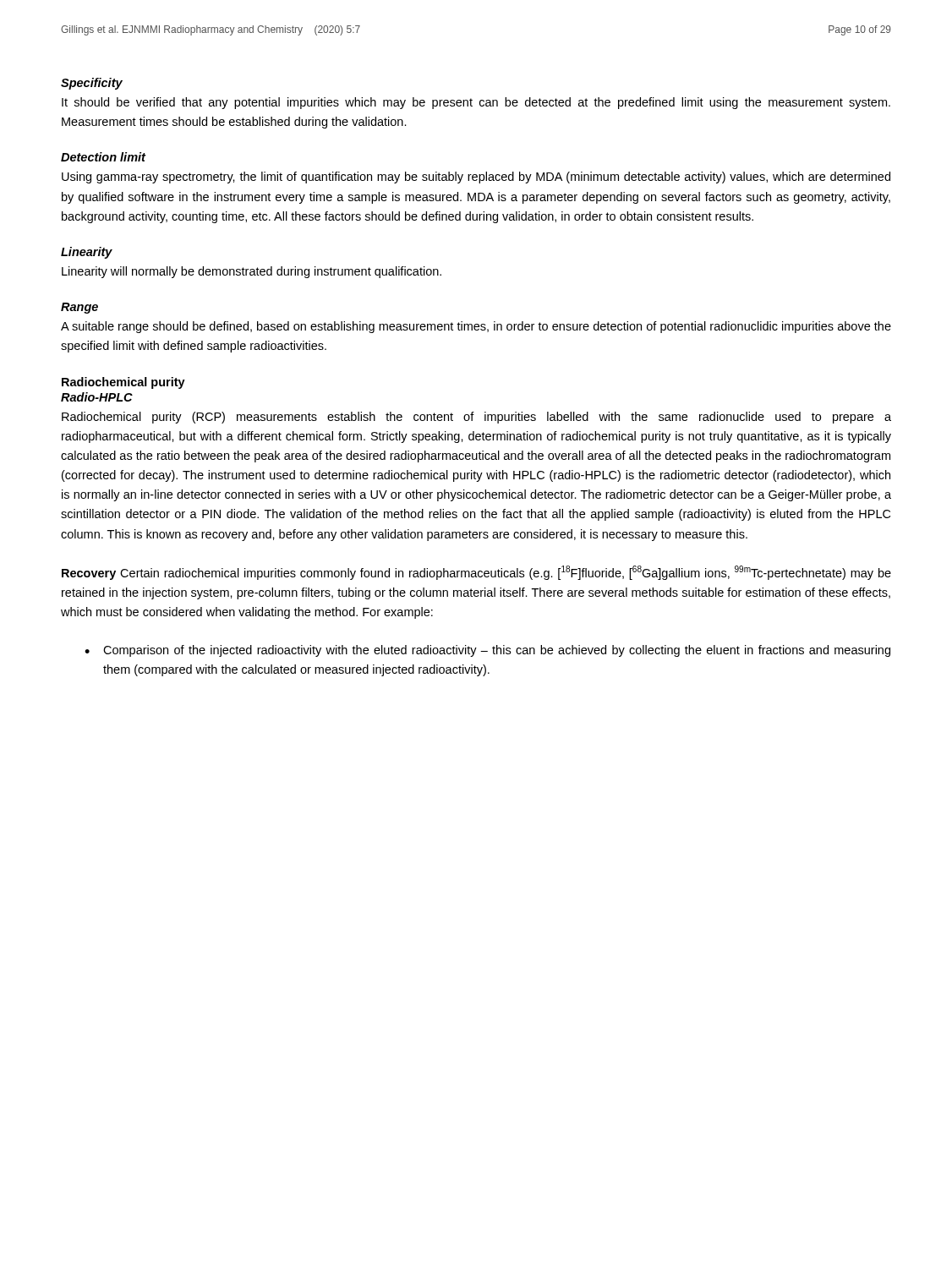952x1268 pixels.
Task: Find the text block starting "It should be verified that any"
Action: [x=476, y=113]
